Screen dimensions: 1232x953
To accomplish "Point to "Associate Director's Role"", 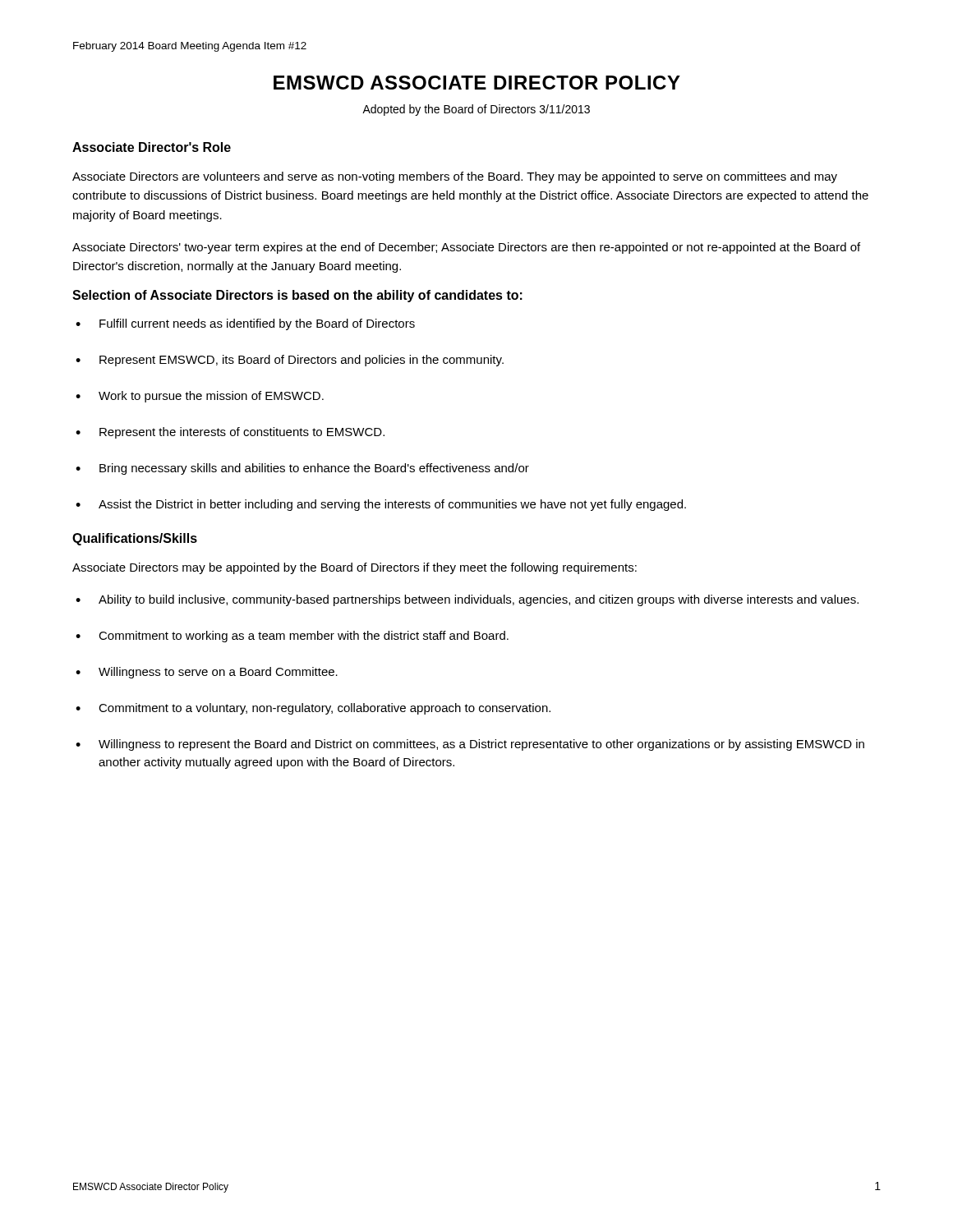I will [x=152, y=147].
